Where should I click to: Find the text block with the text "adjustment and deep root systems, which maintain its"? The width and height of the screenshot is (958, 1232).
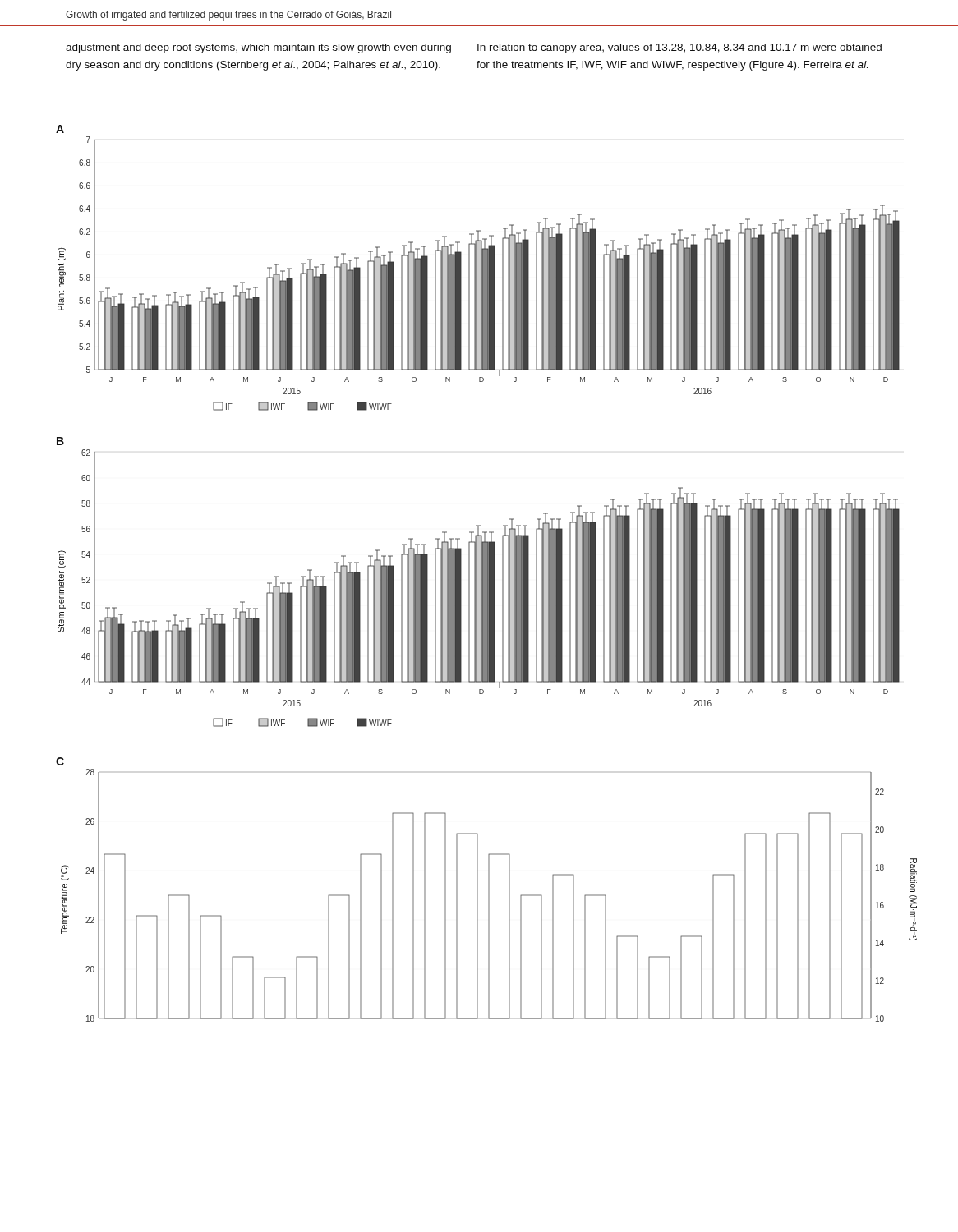pos(259,56)
